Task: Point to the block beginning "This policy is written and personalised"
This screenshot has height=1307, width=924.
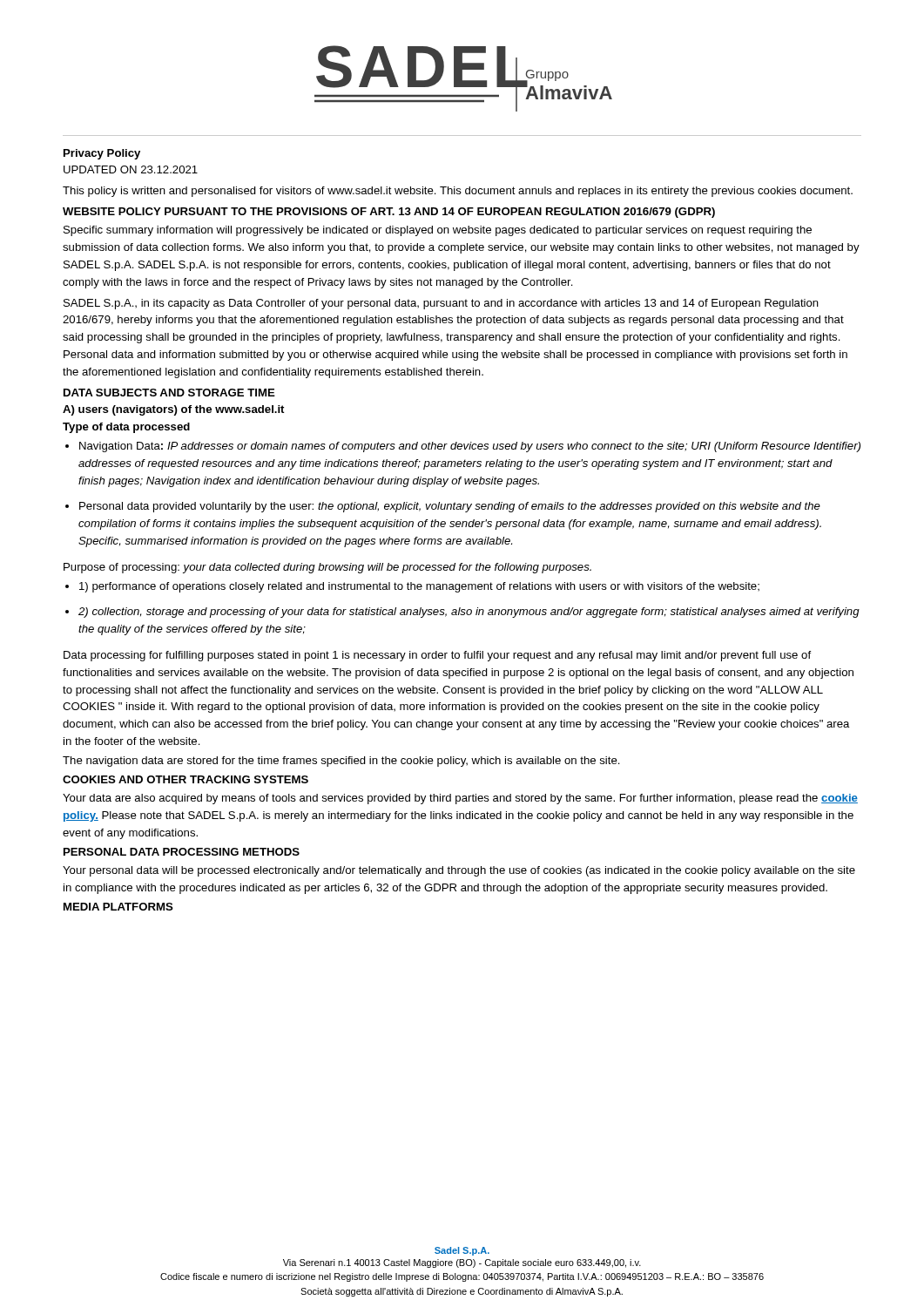Action: 458,190
